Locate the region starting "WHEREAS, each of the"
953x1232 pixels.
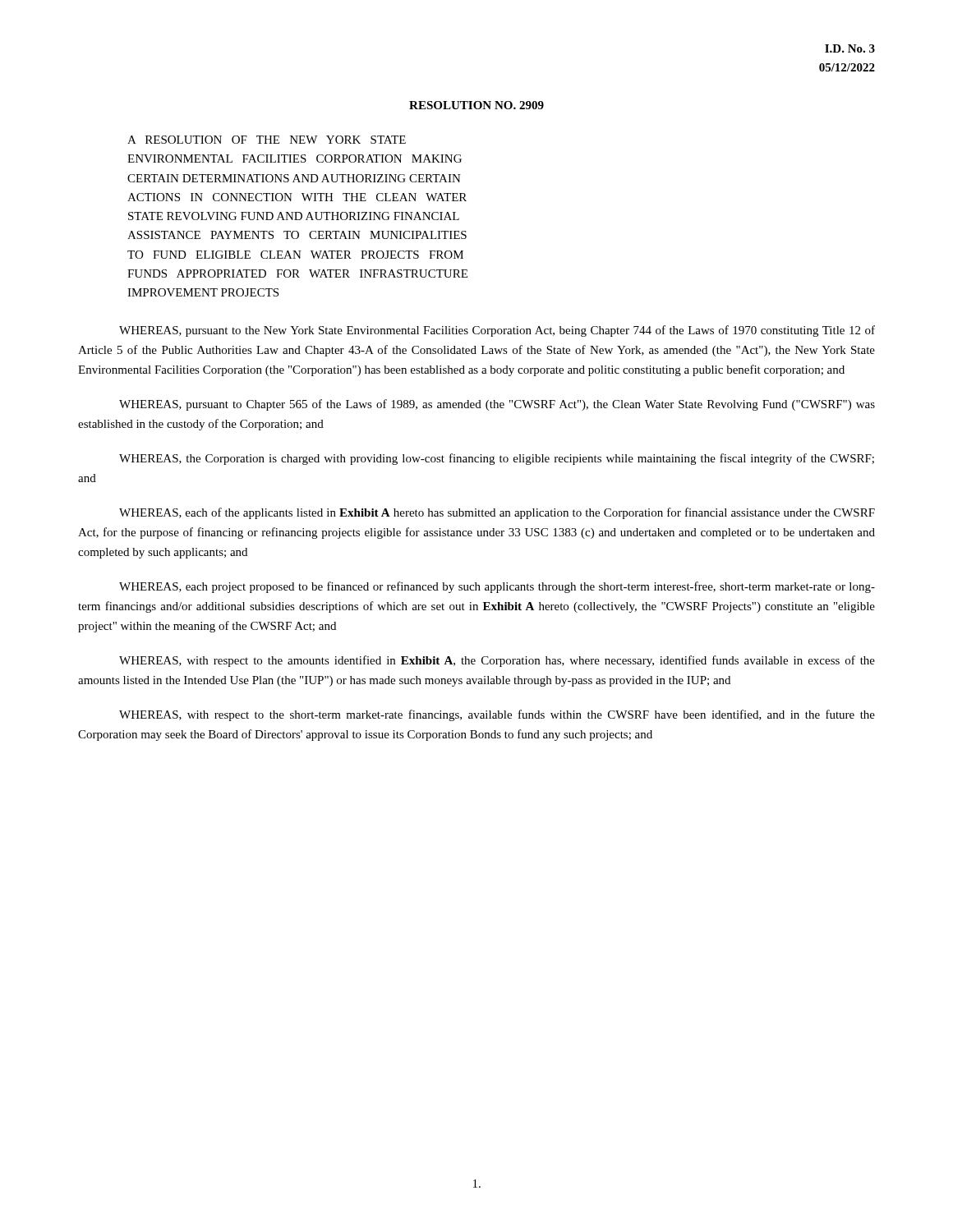point(476,532)
